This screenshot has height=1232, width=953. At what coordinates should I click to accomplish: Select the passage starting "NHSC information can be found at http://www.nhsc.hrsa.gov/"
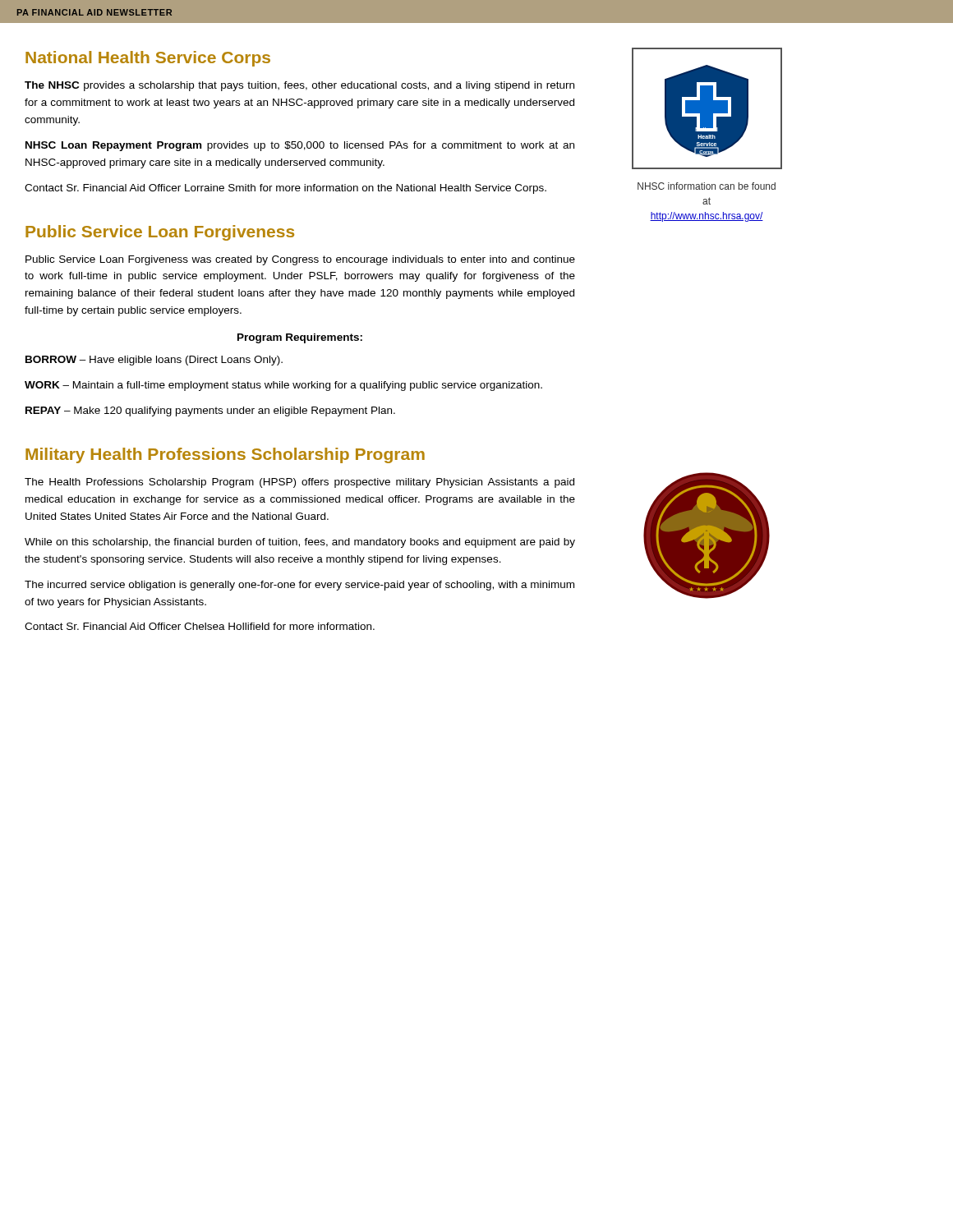pyautogui.click(x=707, y=201)
